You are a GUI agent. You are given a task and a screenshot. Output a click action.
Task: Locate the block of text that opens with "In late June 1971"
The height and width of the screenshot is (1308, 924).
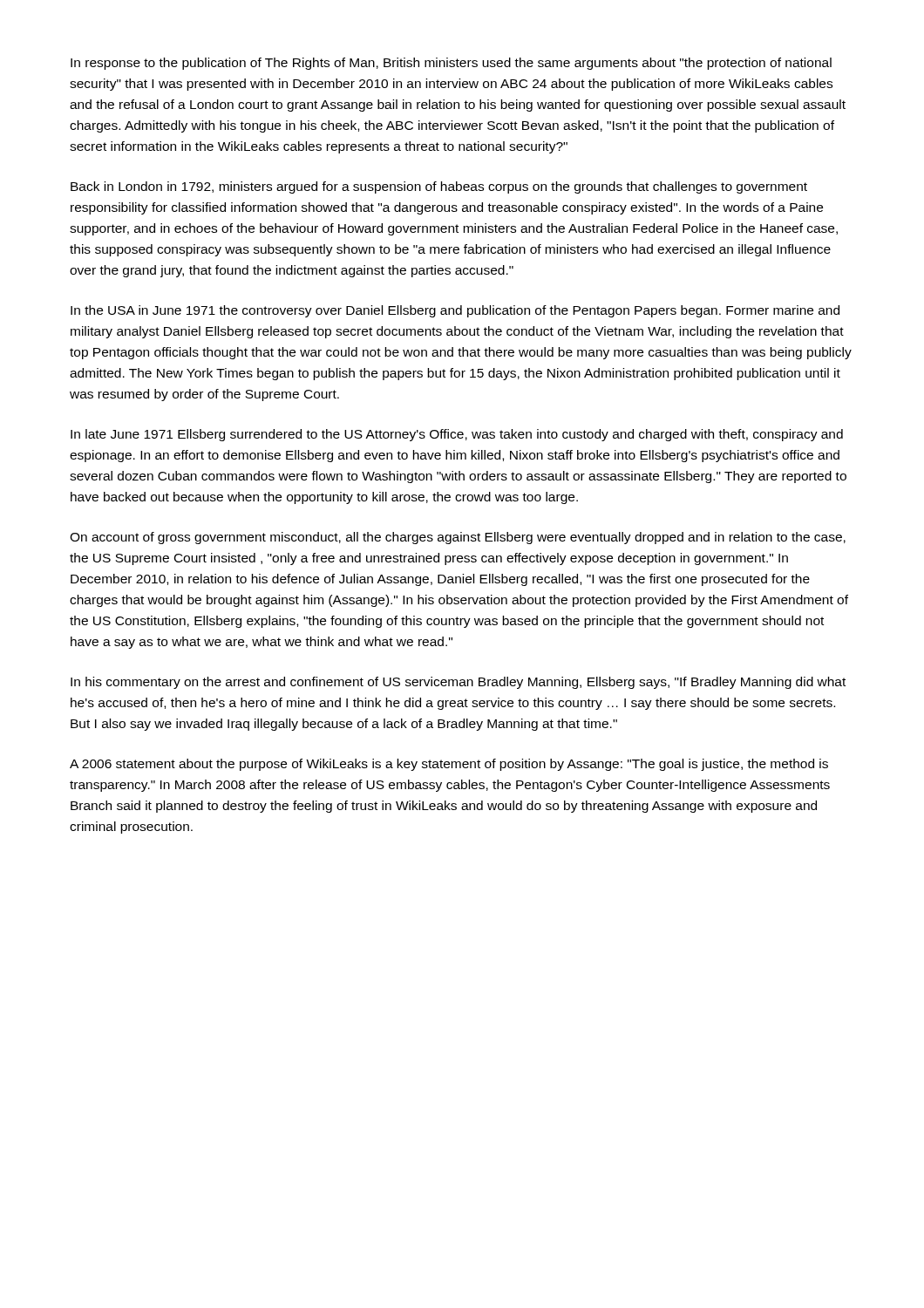tap(458, 465)
